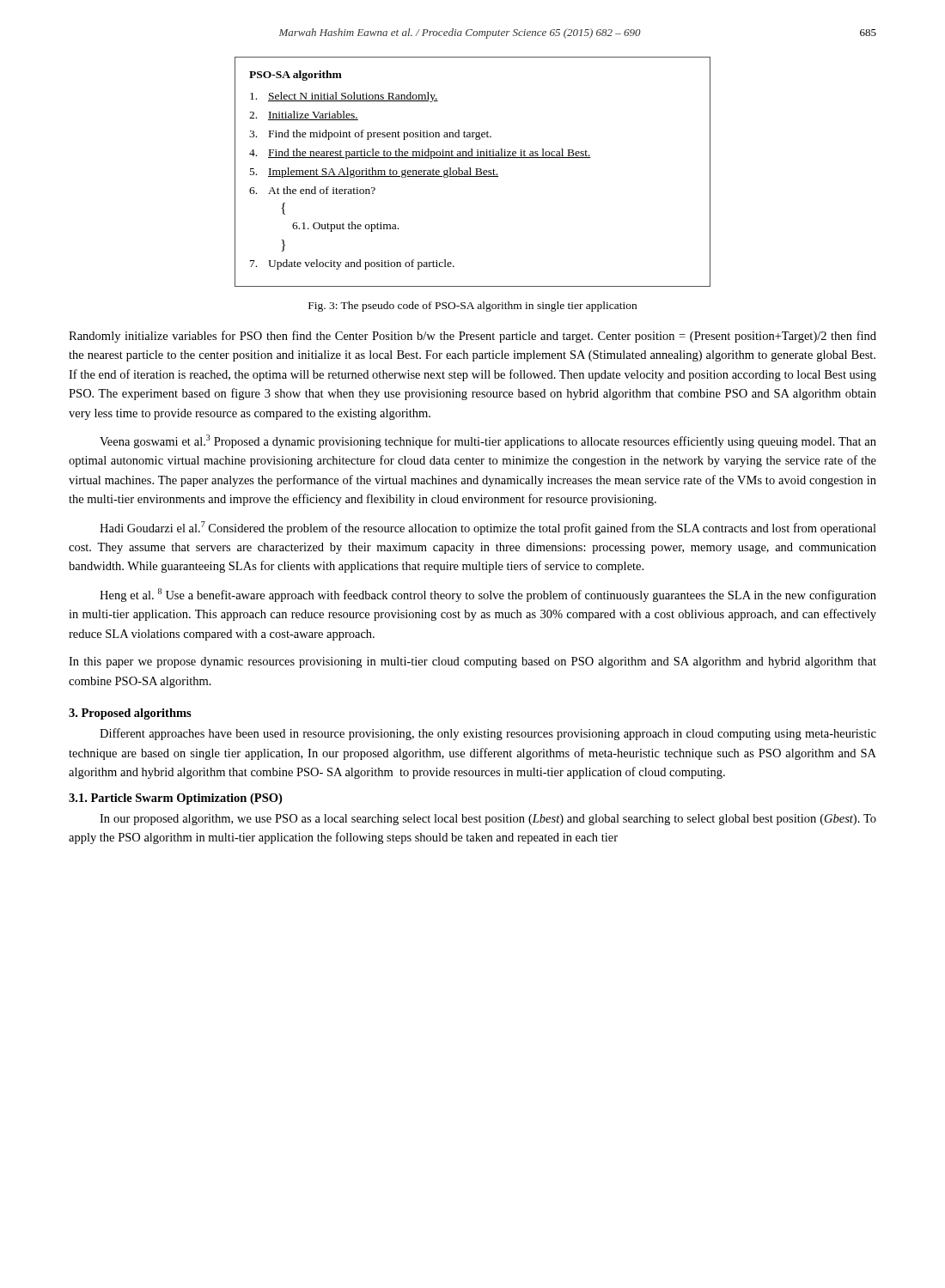Find the block on this page that starts "Randomly initialize variables for PSO then find the"
Viewport: 945px width, 1288px height.
pyautogui.click(x=472, y=374)
